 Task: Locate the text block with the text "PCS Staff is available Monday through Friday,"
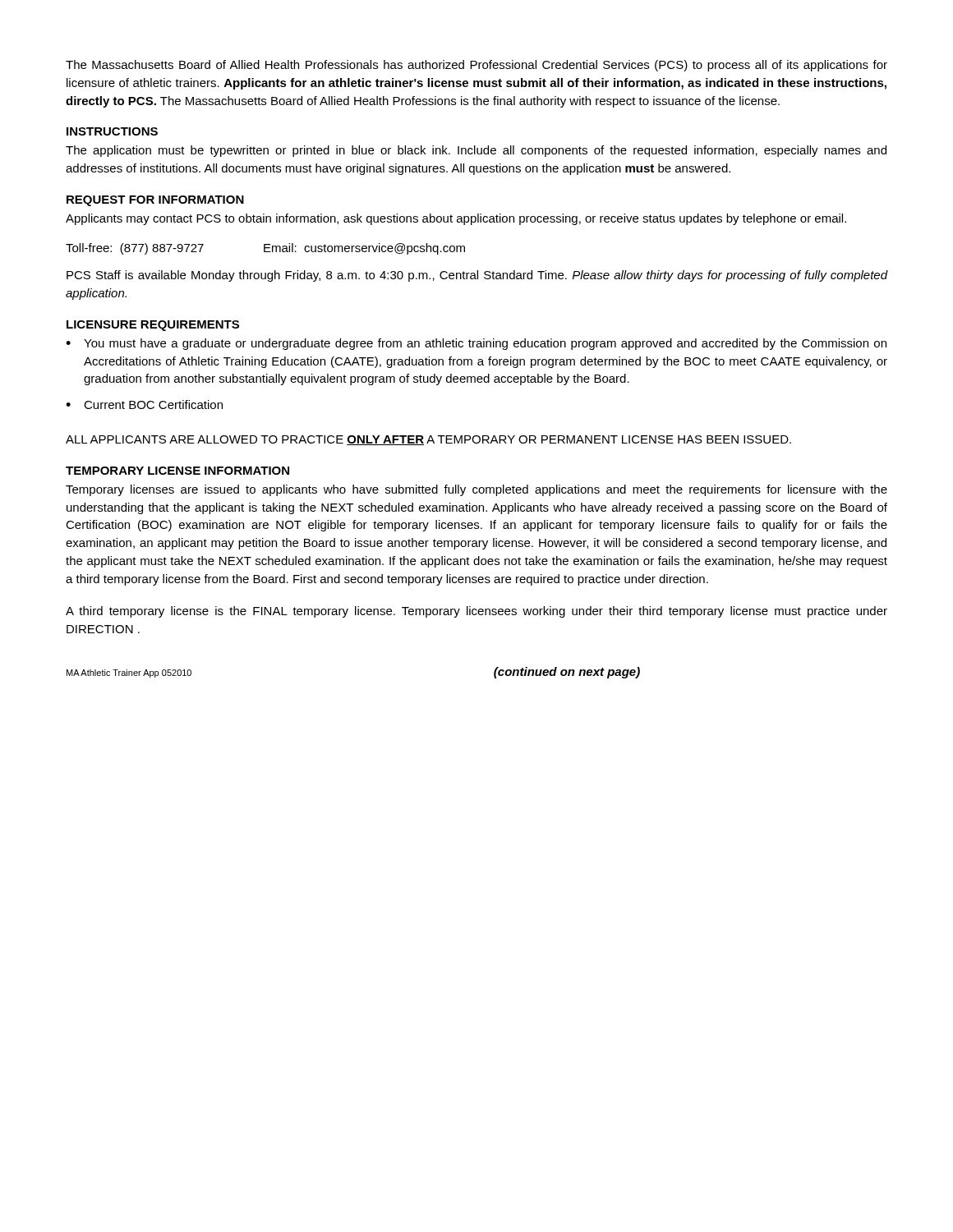click(x=476, y=284)
